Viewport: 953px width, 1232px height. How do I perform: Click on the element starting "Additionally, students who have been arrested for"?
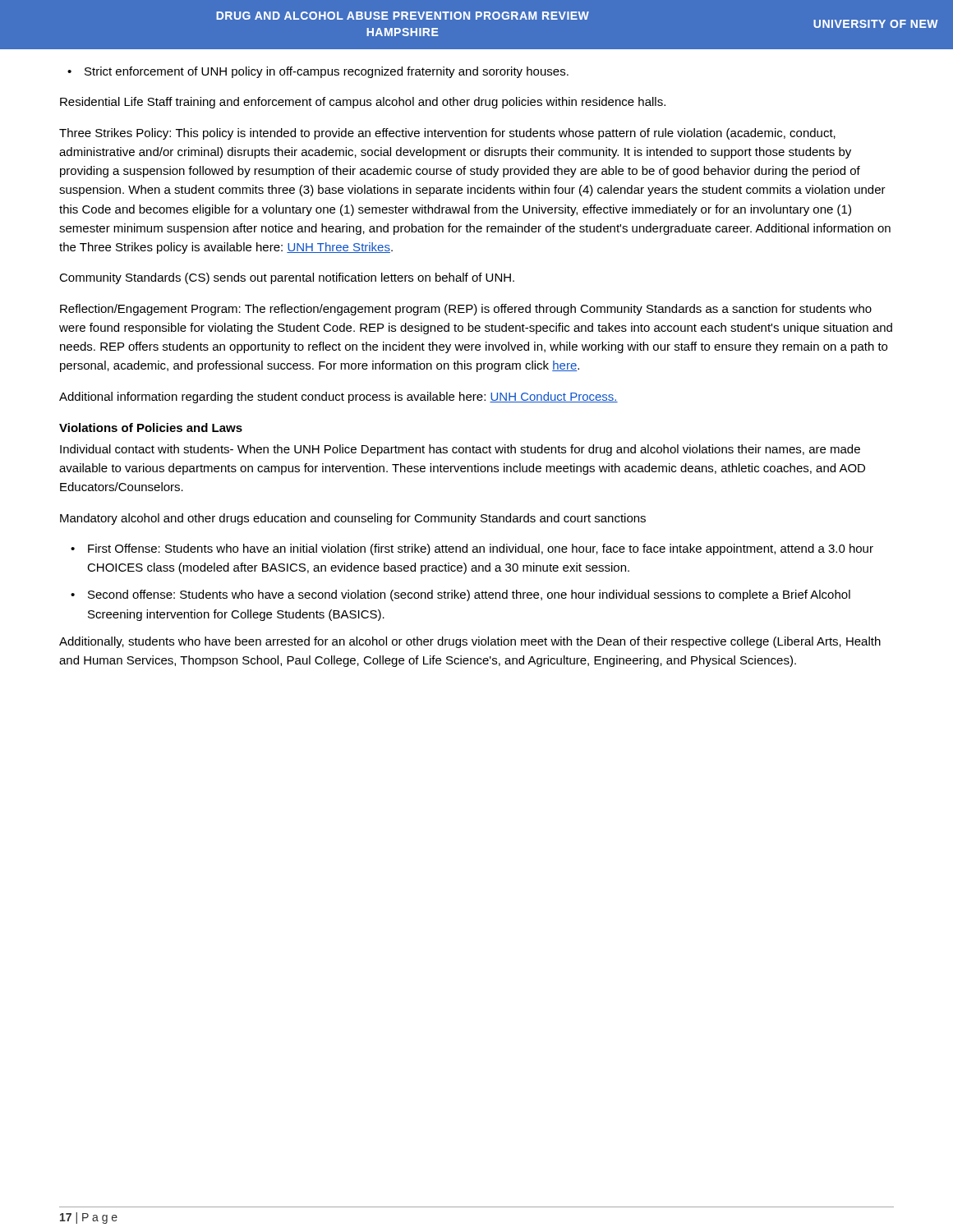point(470,650)
